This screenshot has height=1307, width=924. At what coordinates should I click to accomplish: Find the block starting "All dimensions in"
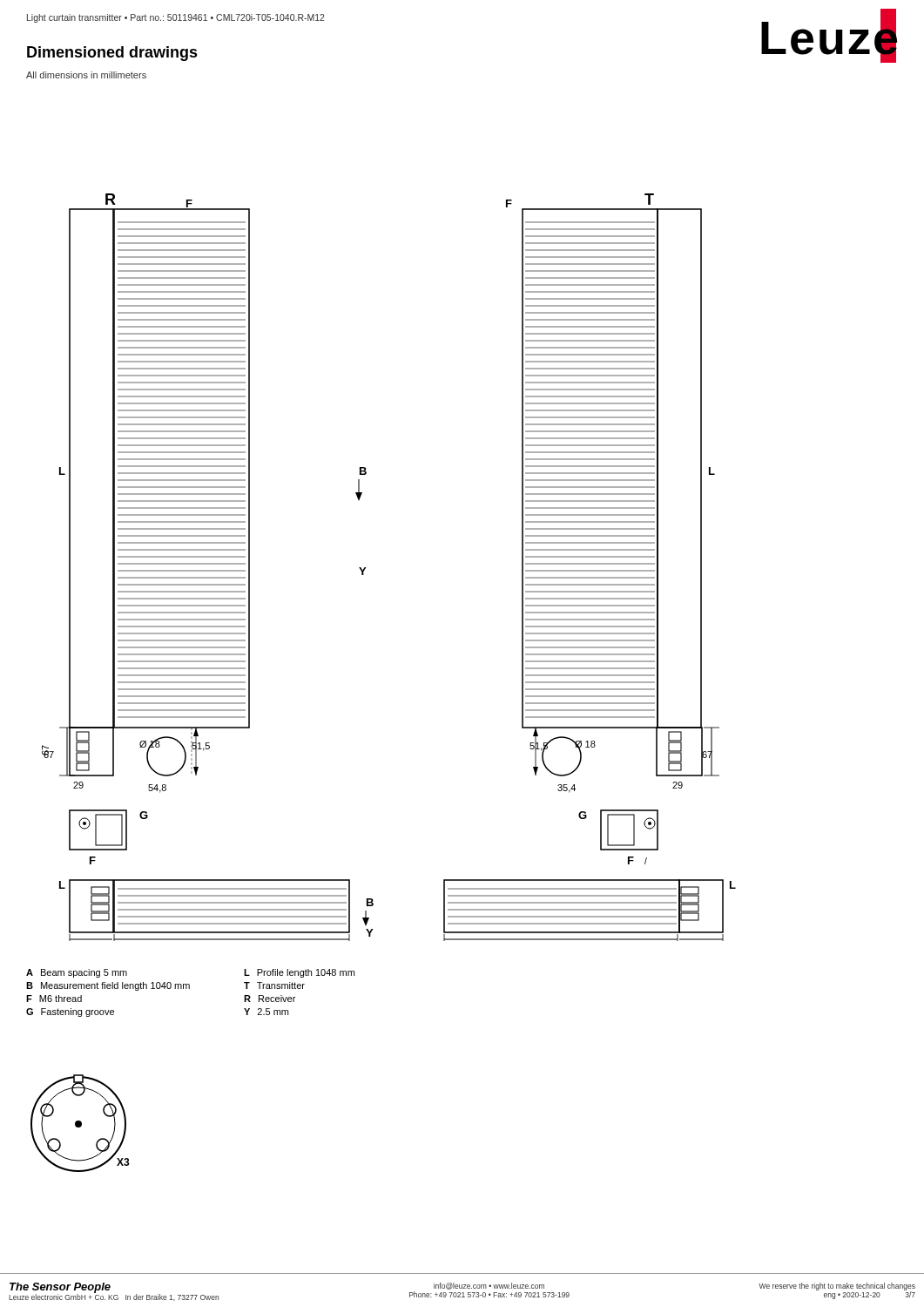(86, 75)
